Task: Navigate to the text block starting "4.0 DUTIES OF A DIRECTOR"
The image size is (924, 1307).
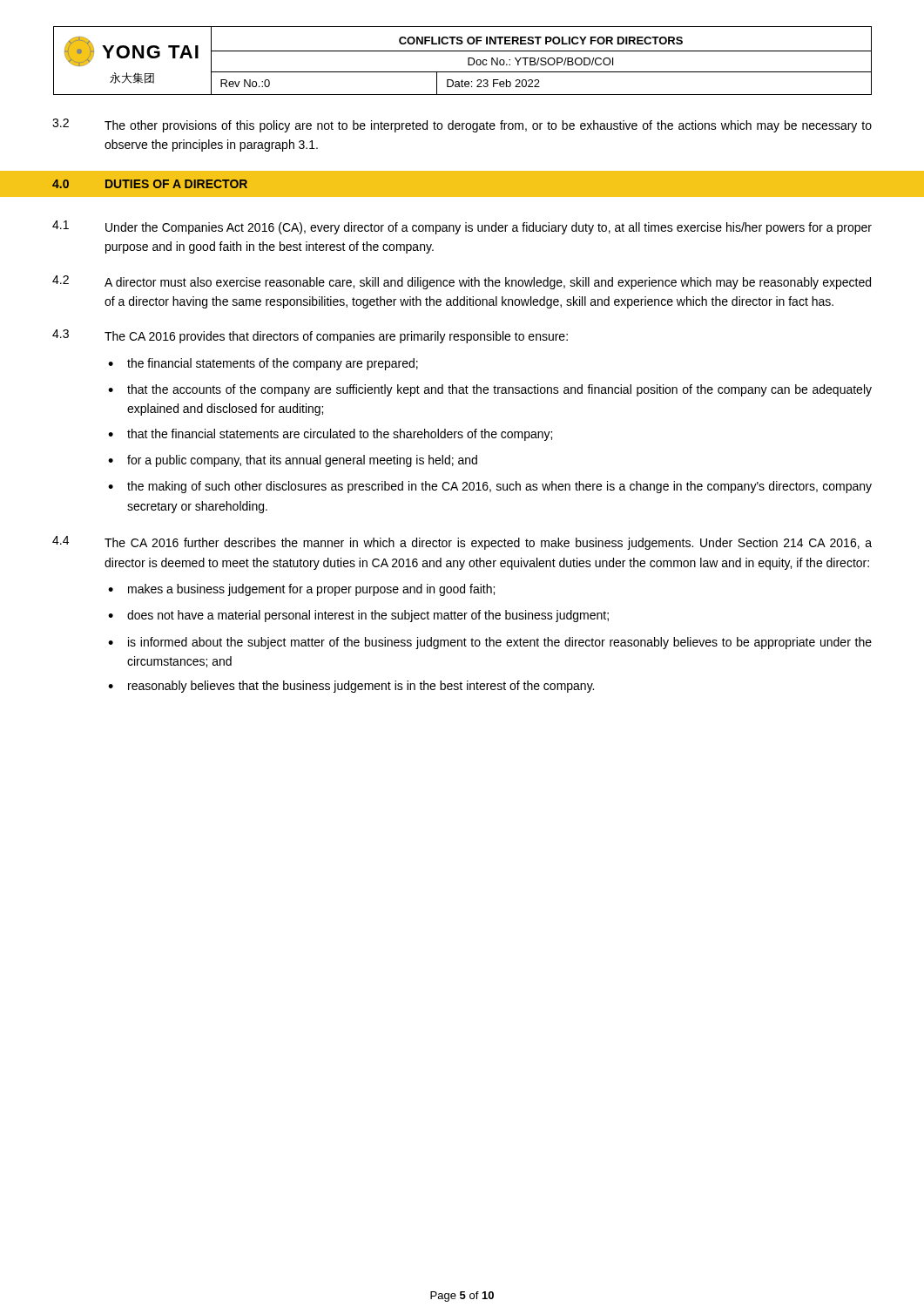Action: tap(150, 184)
